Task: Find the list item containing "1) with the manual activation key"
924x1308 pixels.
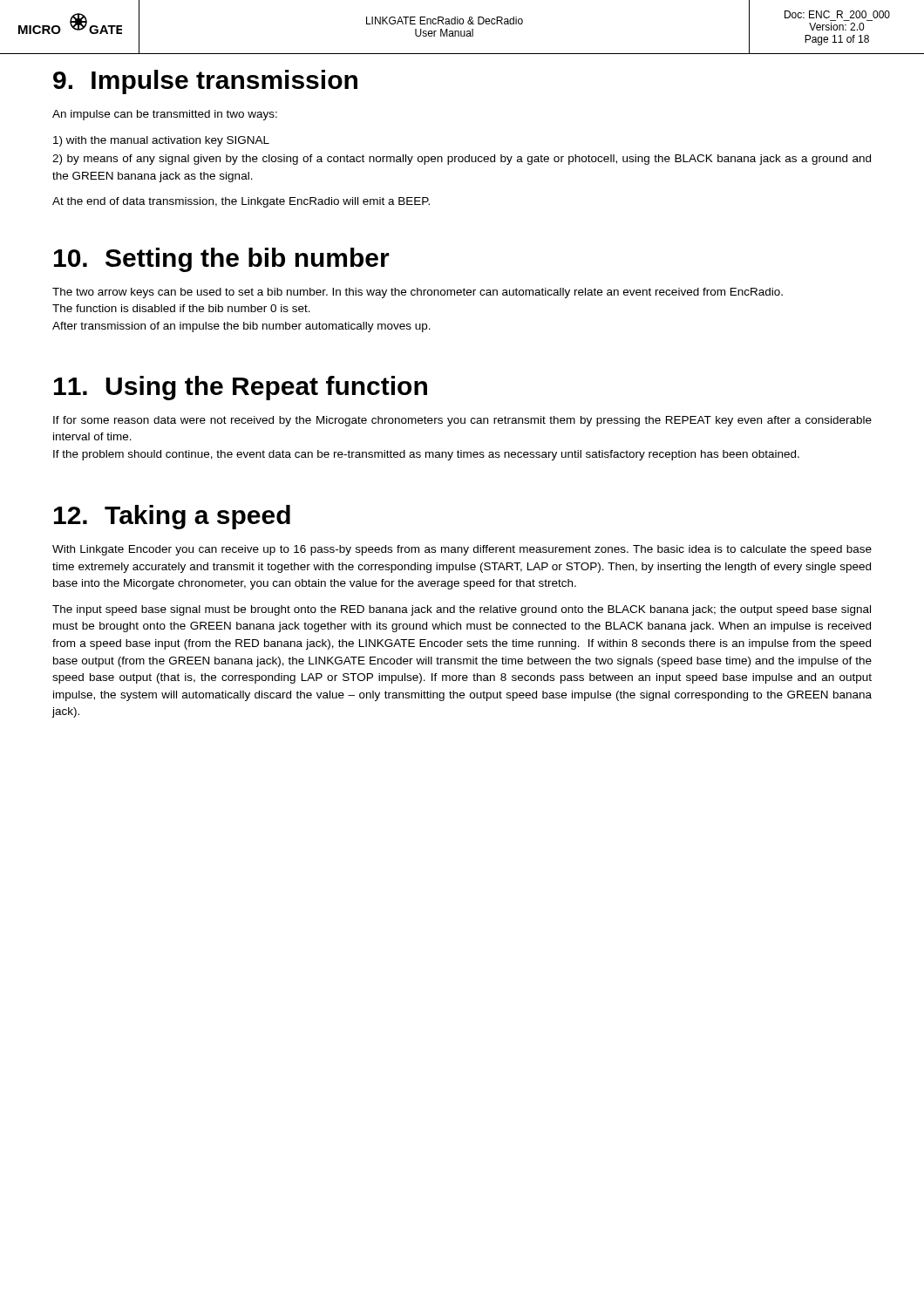Action: coord(161,140)
